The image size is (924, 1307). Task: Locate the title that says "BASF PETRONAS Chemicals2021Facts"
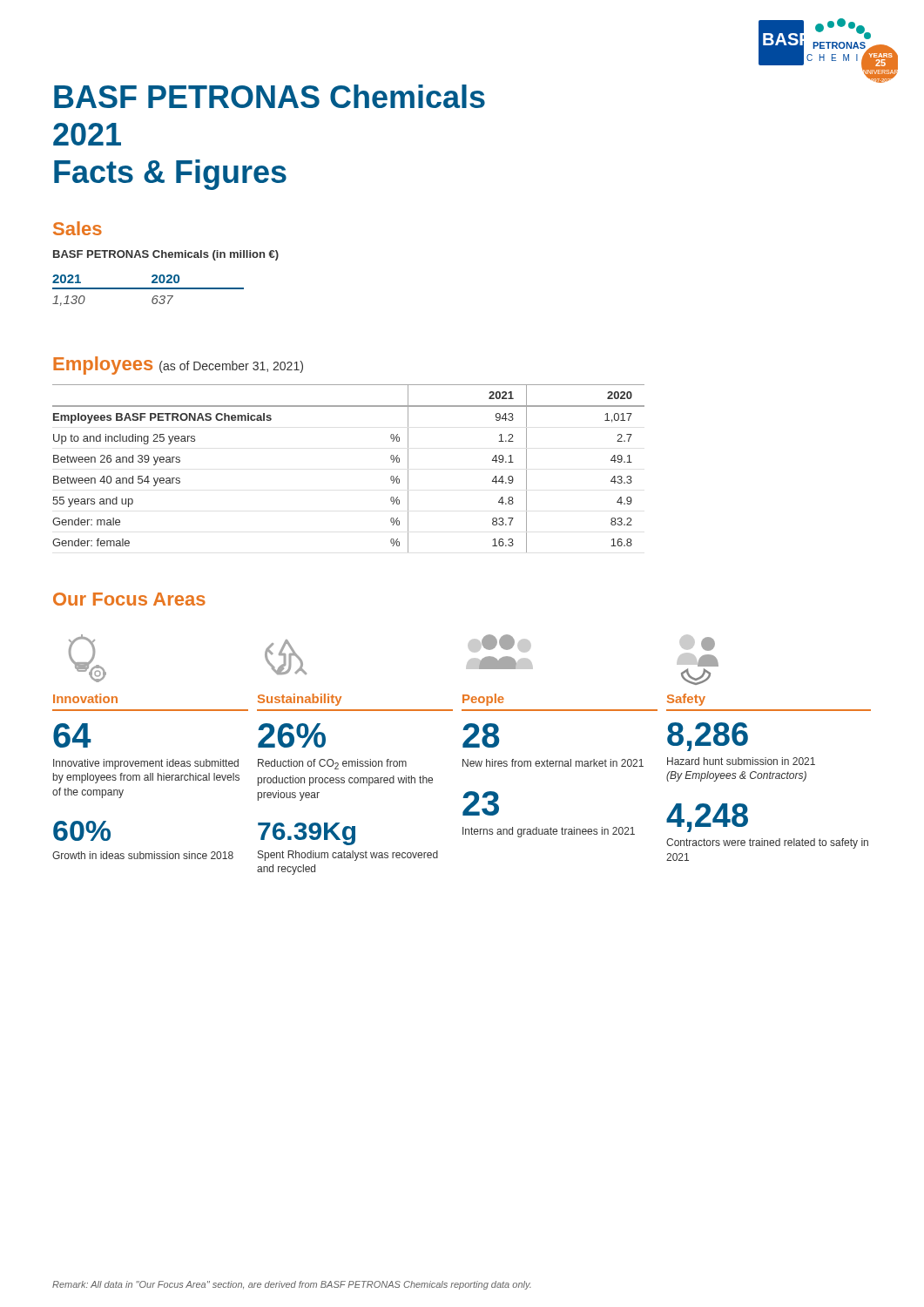click(270, 96)
